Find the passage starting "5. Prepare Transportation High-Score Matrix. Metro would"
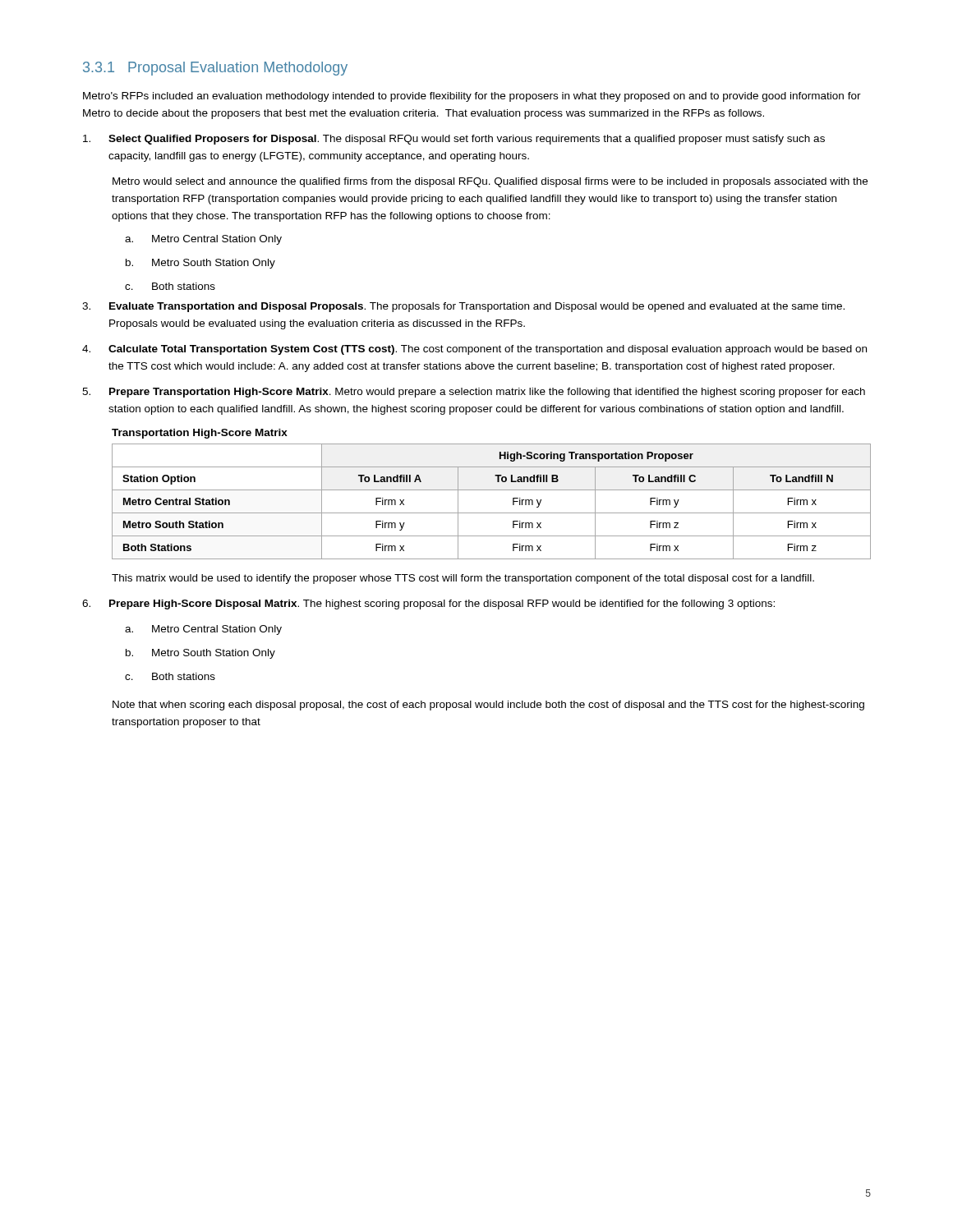Viewport: 953px width, 1232px height. (476, 401)
